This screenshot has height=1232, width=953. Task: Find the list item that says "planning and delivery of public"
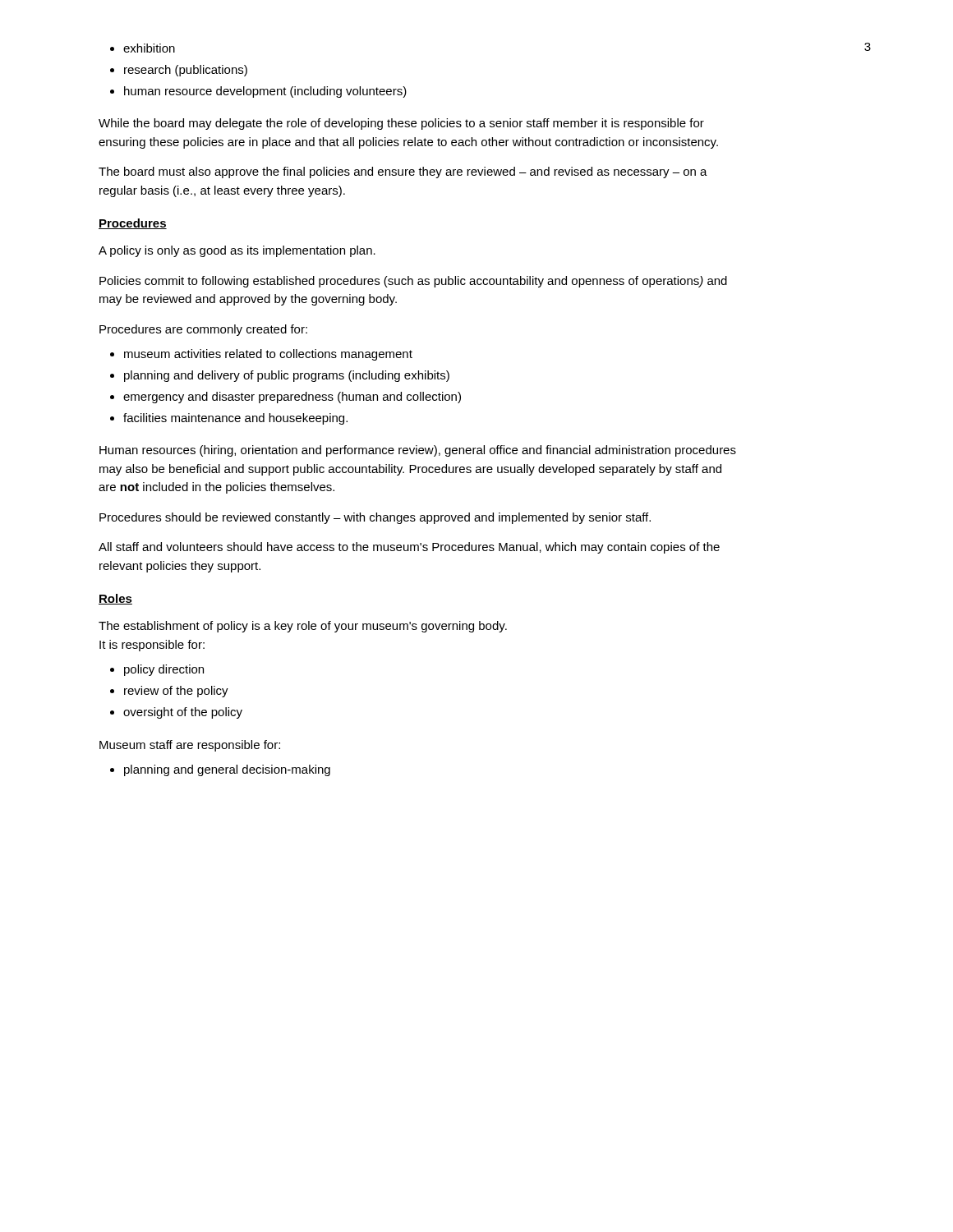click(x=431, y=375)
